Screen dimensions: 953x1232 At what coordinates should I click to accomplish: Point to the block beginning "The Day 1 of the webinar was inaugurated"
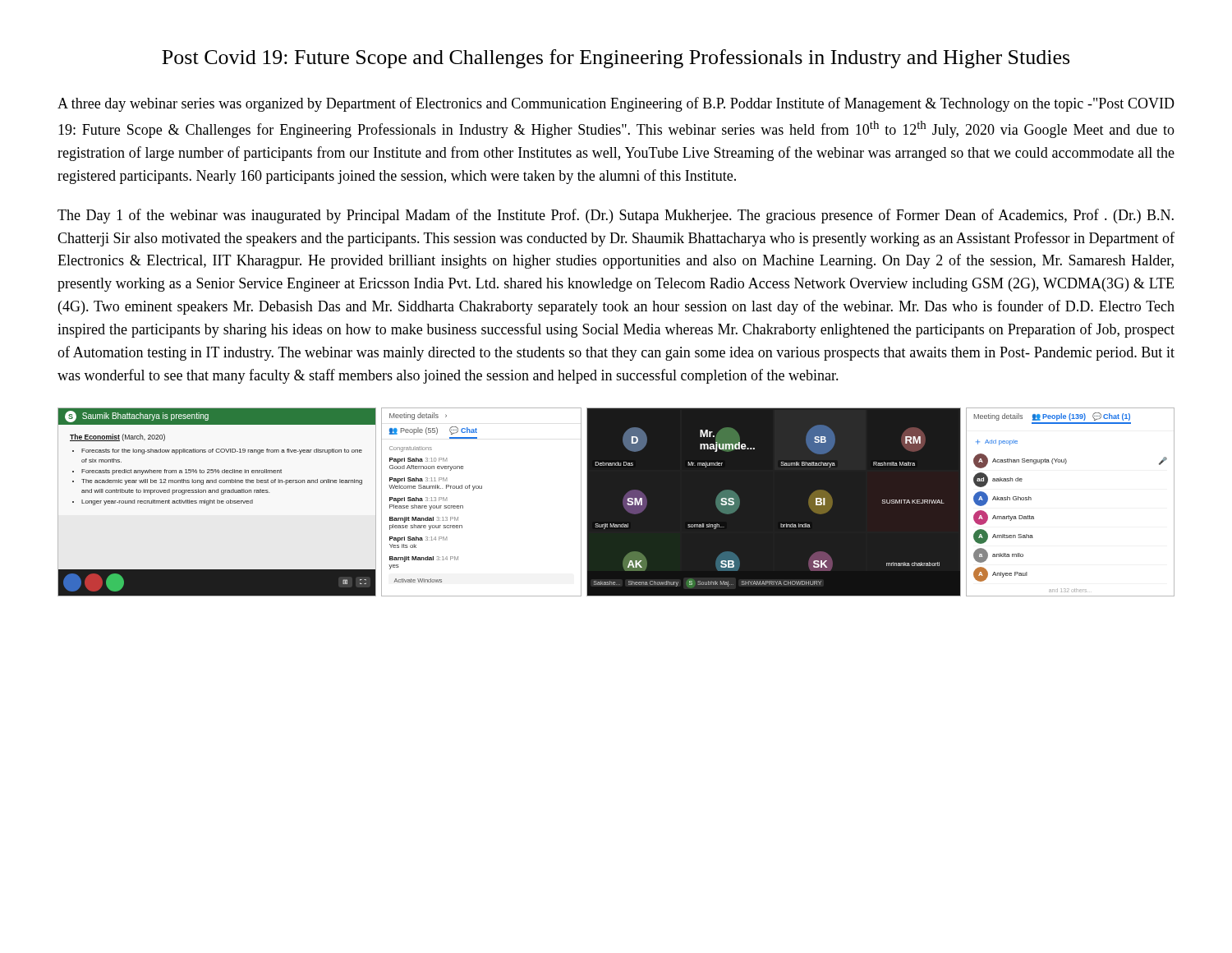click(616, 295)
